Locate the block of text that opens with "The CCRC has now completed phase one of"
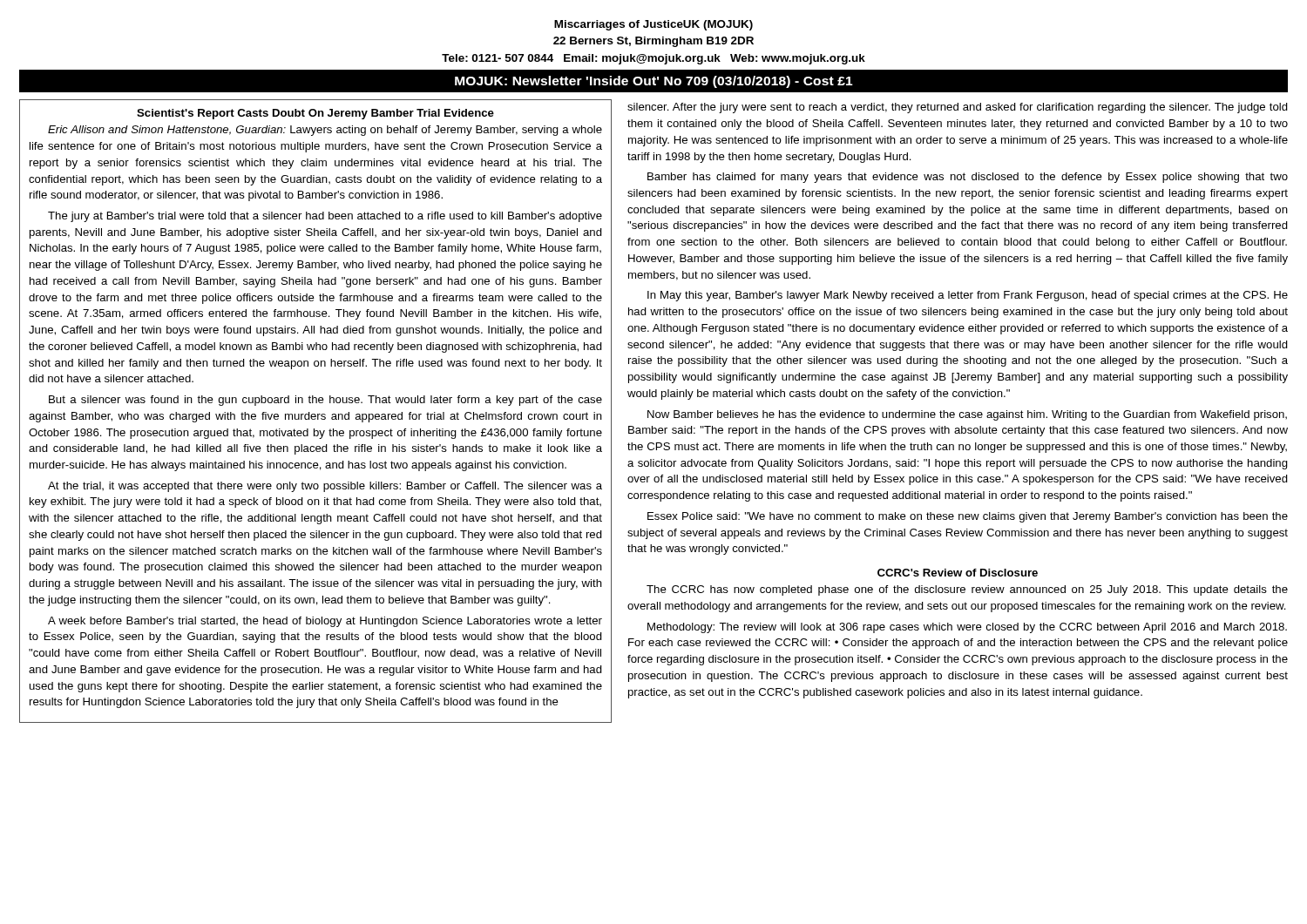1307x924 pixels. click(x=958, y=641)
